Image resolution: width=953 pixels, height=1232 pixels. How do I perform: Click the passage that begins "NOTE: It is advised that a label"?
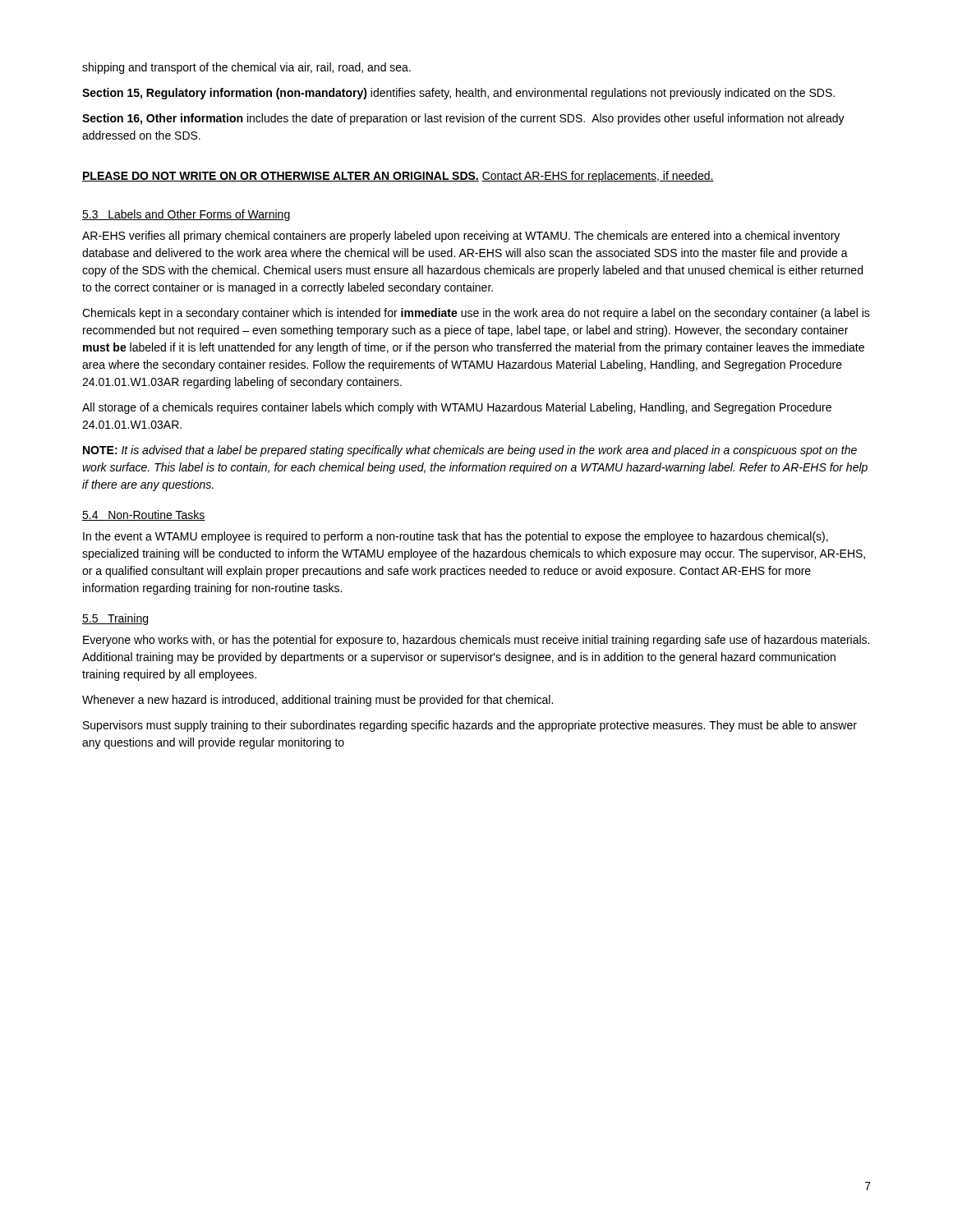click(475, 467)
